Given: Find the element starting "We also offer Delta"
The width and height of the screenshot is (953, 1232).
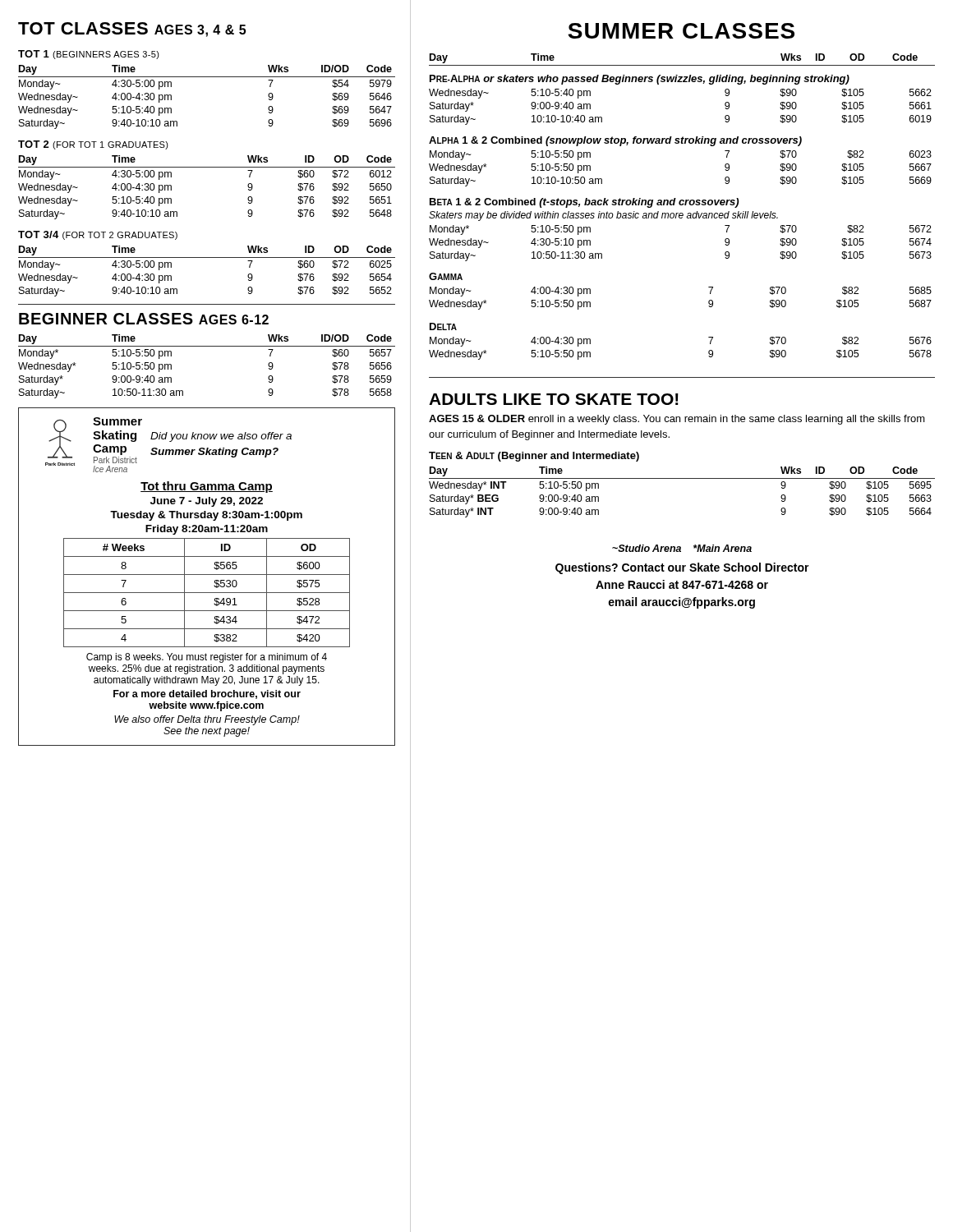Looking at the screenshot, I should (x=207, y=725).
